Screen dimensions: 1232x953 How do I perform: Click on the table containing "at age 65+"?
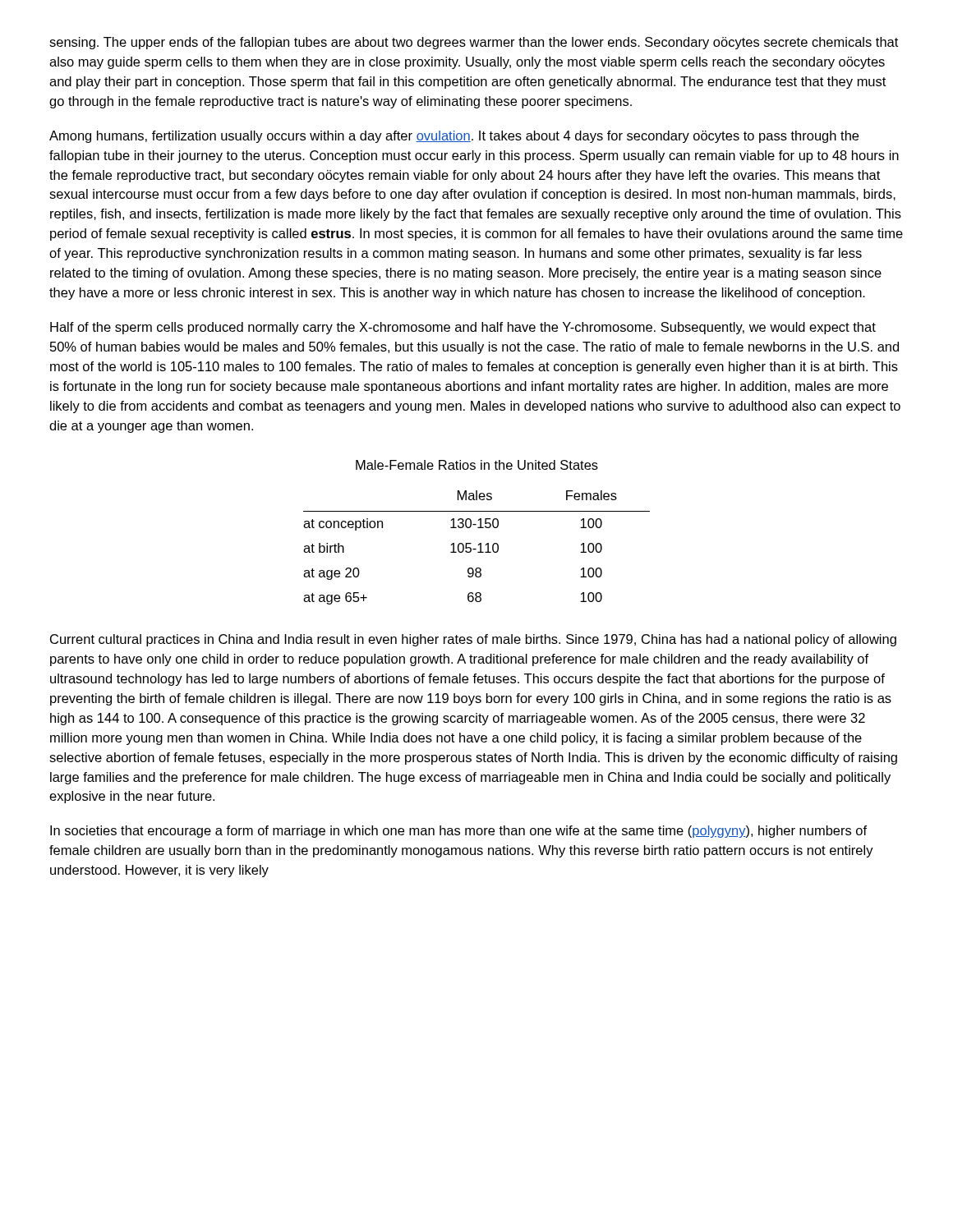coord(476,547)
